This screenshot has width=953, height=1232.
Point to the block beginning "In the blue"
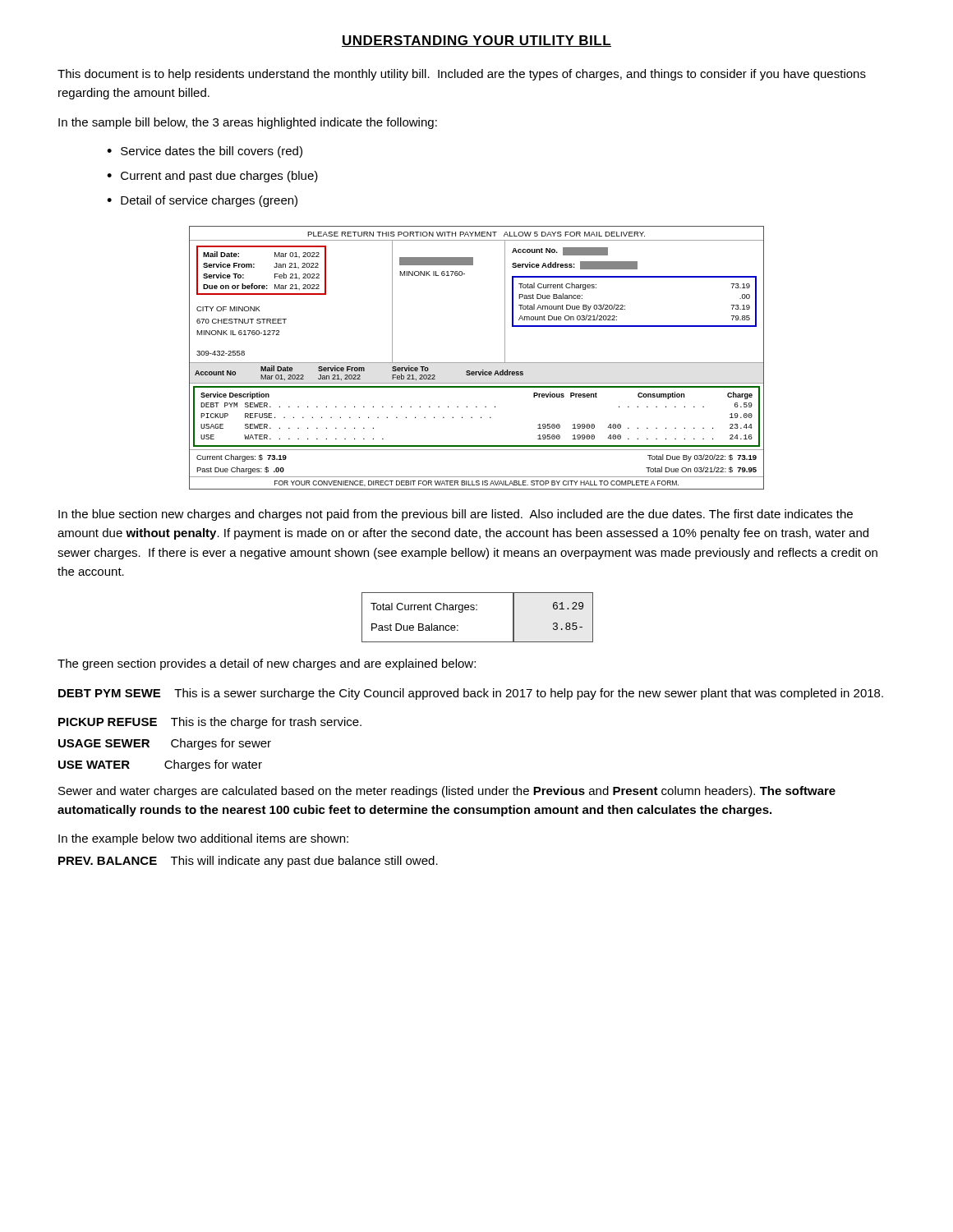468,542
